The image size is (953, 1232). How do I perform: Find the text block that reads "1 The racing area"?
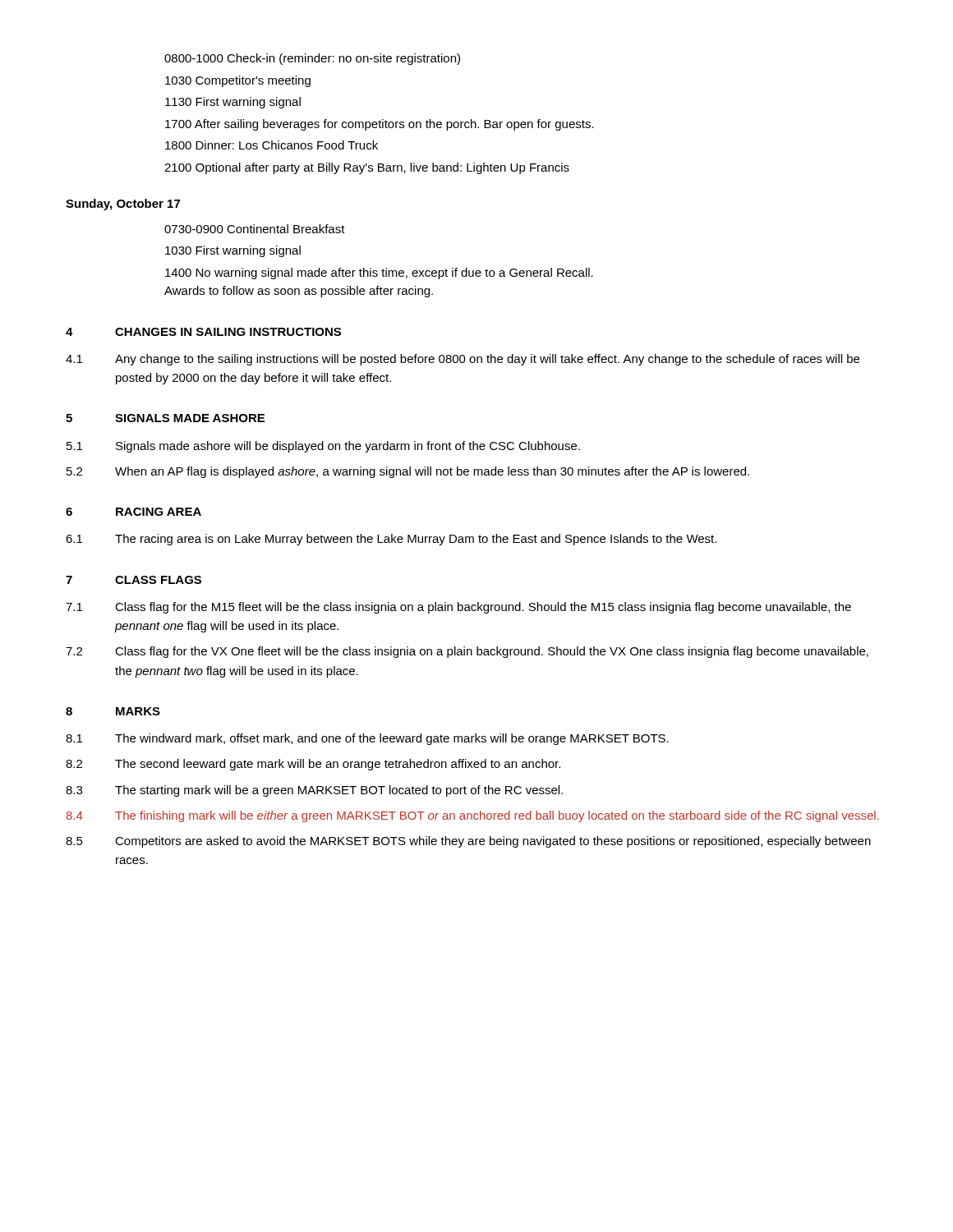476,539
